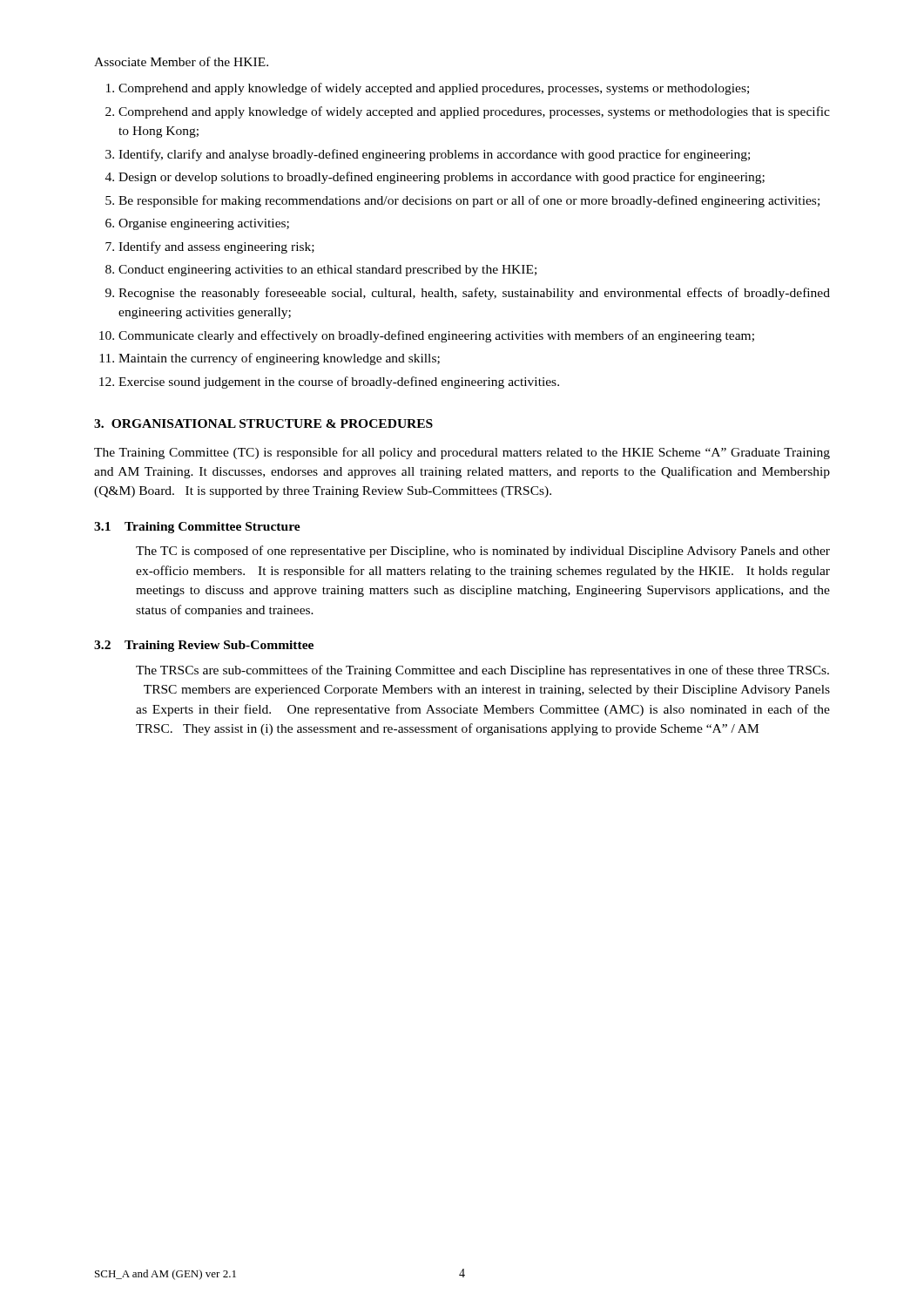924x1307 pixels.
Task: Select the text block that says "The TRSCs are sub-committees of the Training Committee"
Action: (x=483, y=699)
